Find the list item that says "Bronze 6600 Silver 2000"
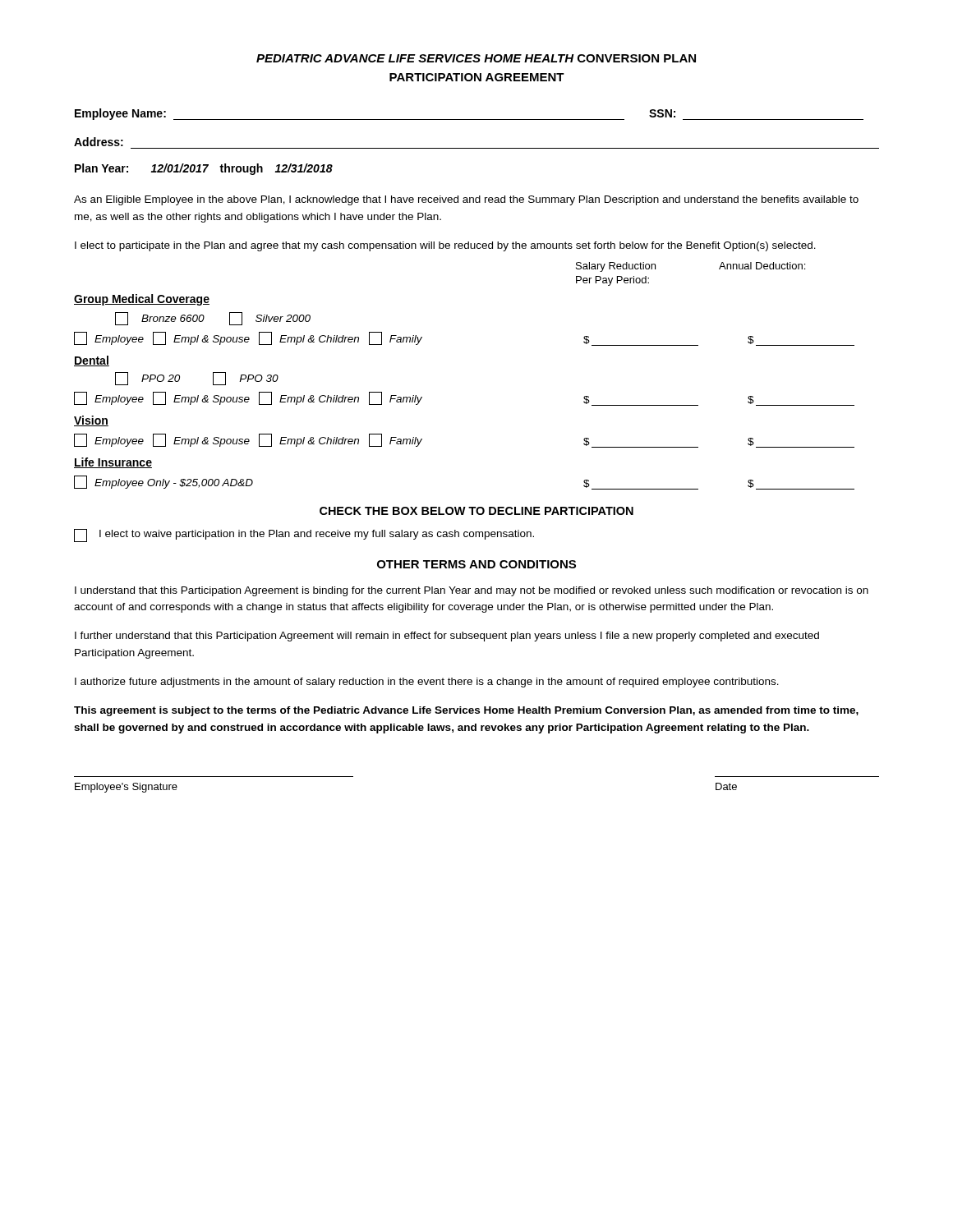The image size is (953, 1232). (x=213, y=318)
